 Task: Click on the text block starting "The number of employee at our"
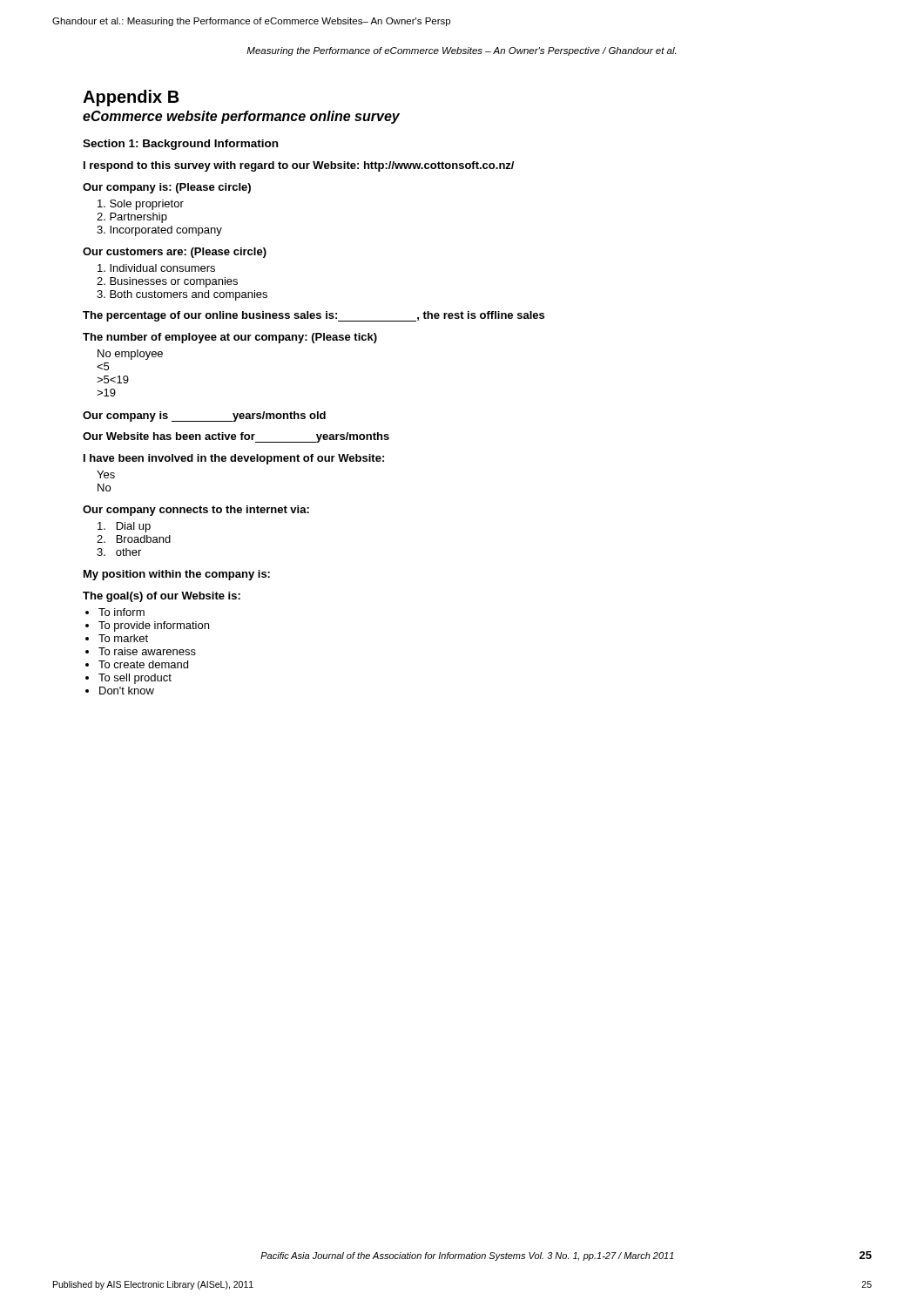(230, 337)
